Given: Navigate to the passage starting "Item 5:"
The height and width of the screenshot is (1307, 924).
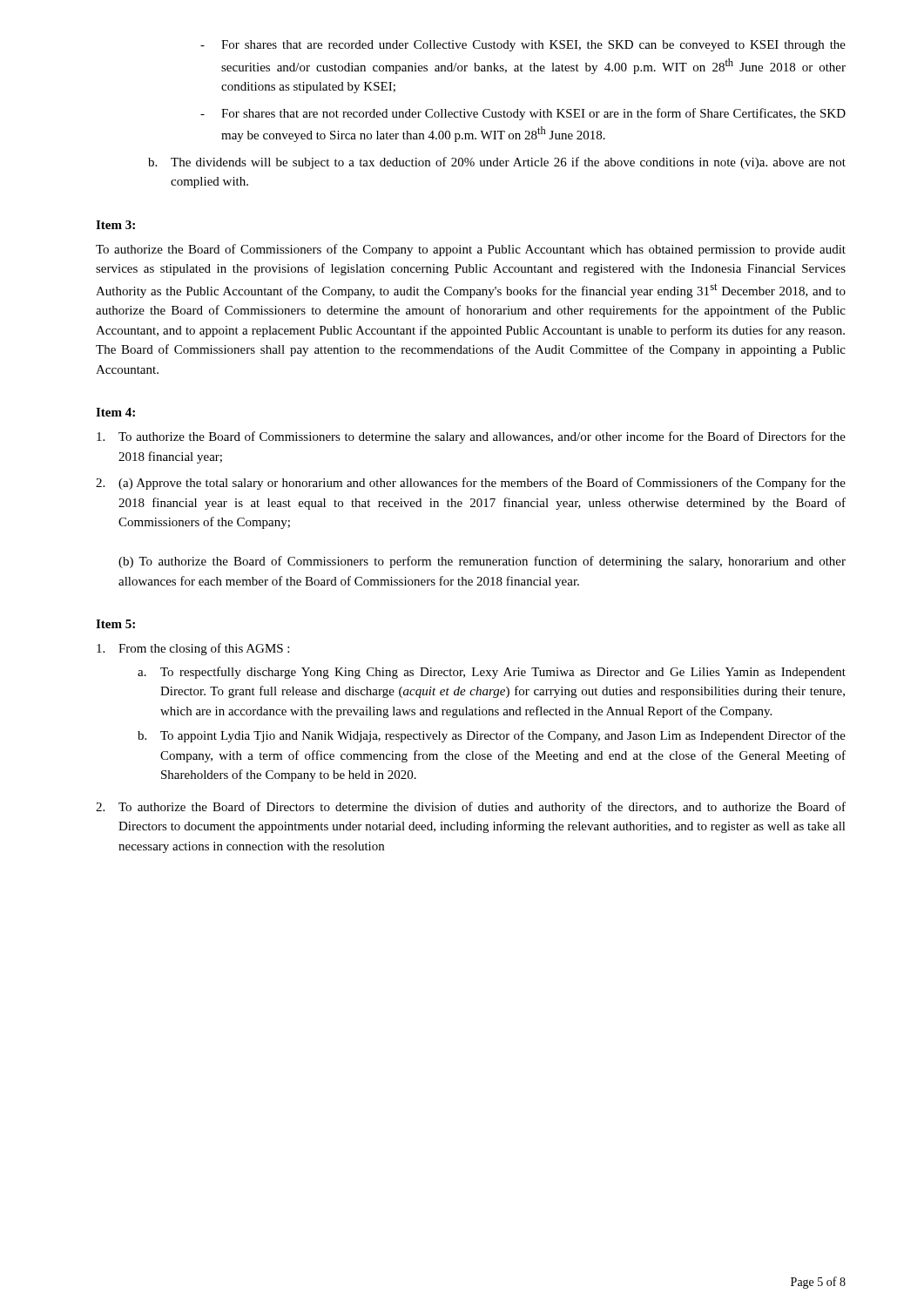Looking at the screenshot, I should 116,624.
